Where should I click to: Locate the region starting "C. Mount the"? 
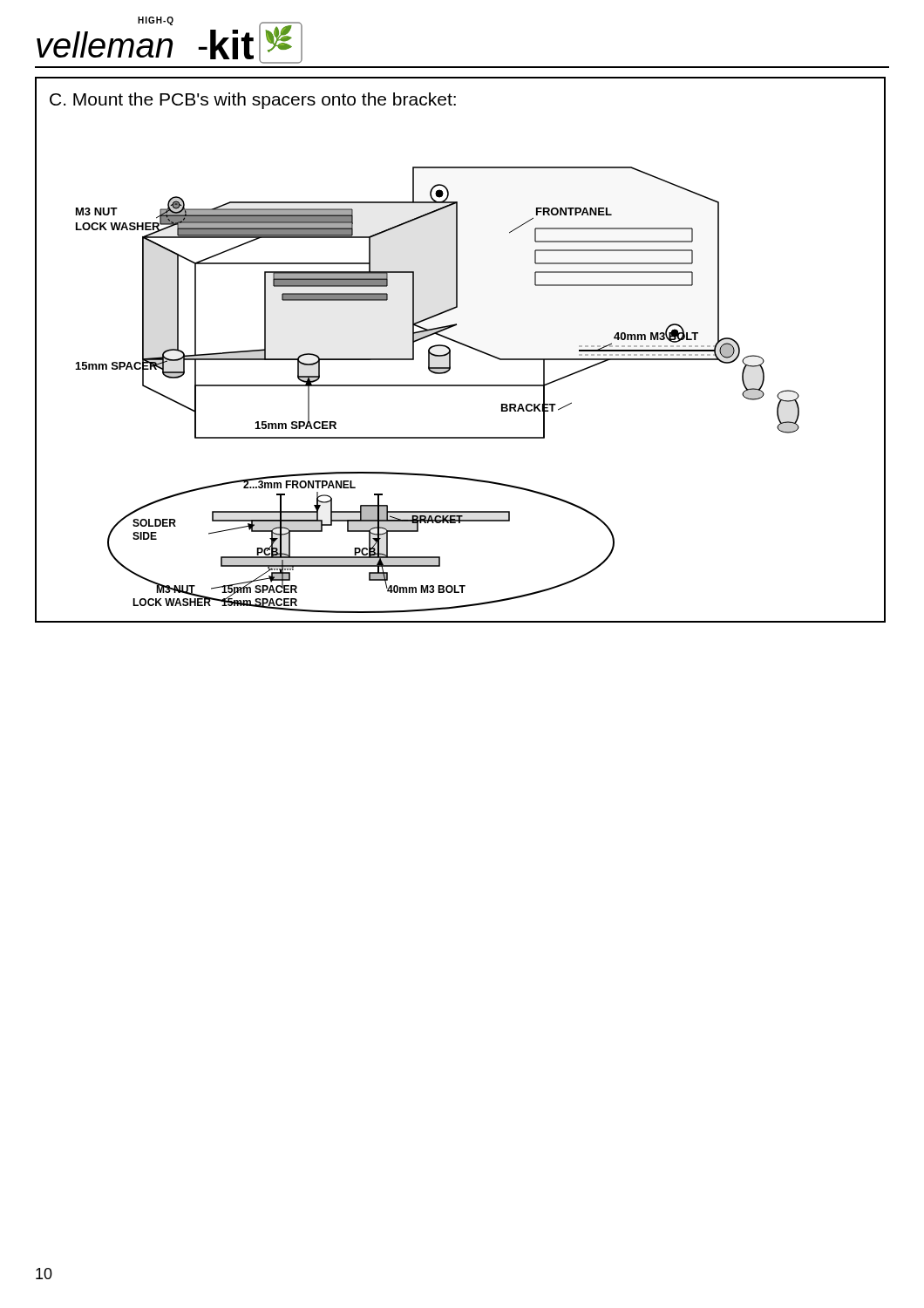pyautogui.click(x=253, y=99)
